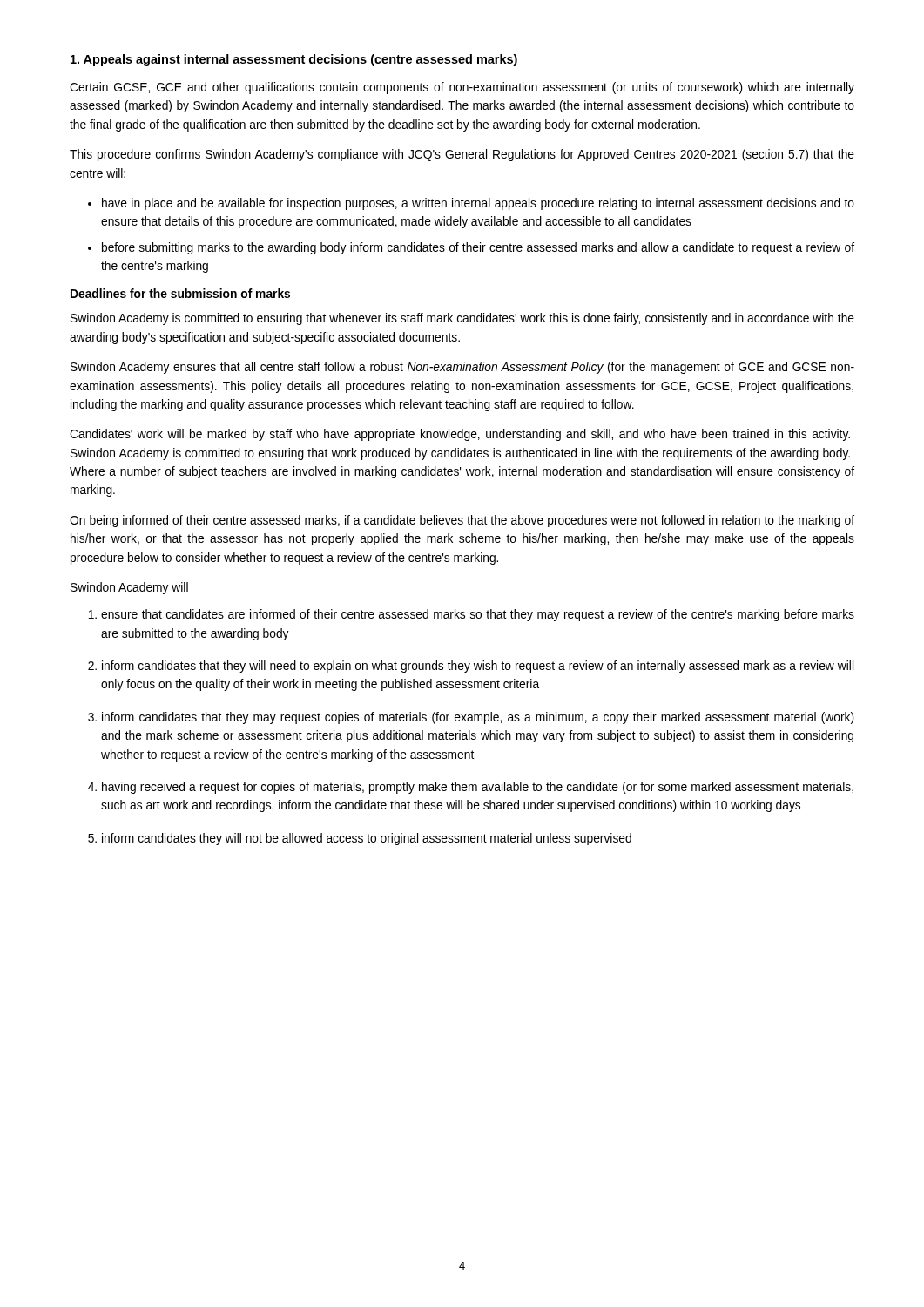Point to the text block starting "1. Appeals against internal assessment decisions (centre assessed"
This screenshot has height=1307, width=924.
pos(294,59)
